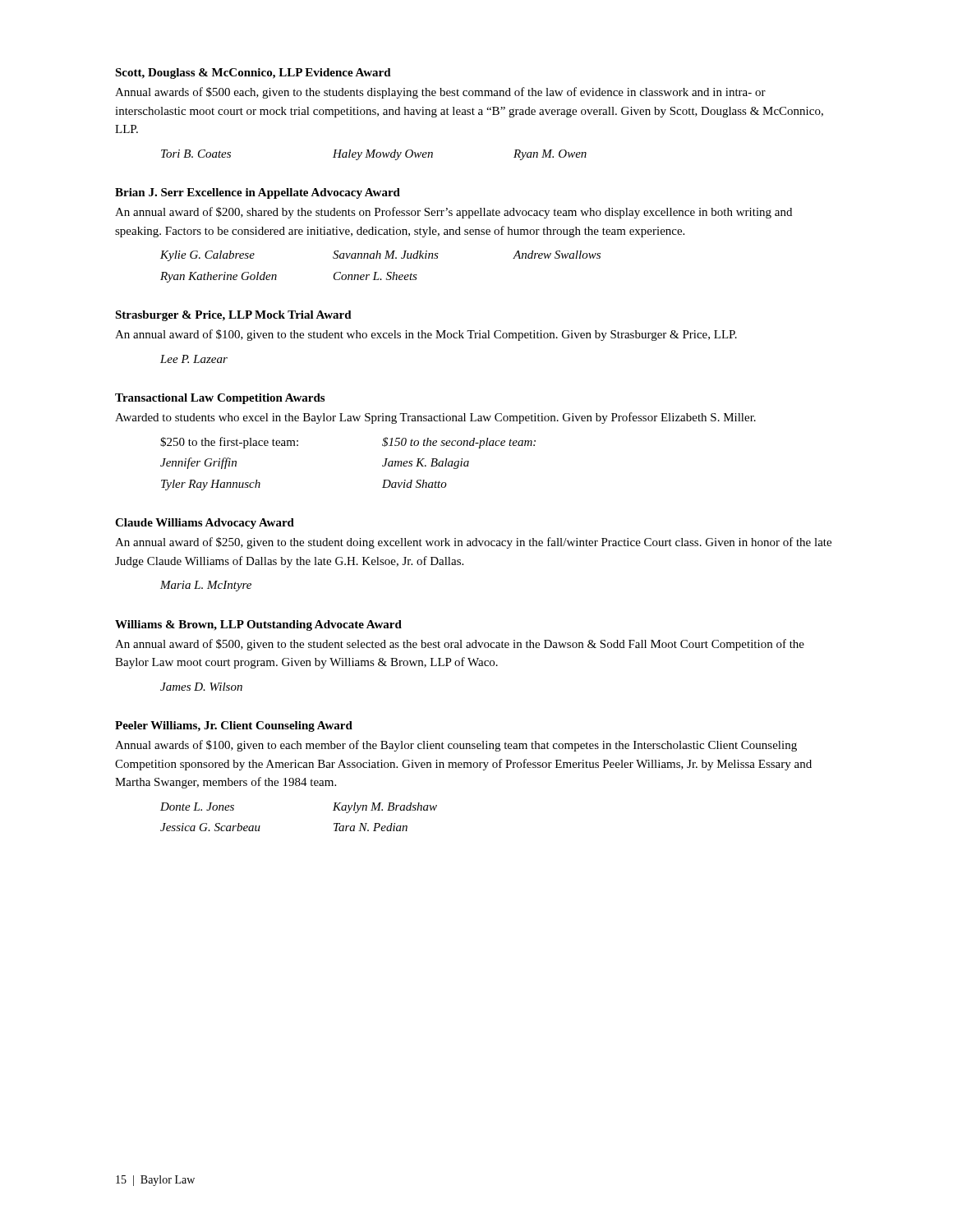Screen dimensions: 1232x953
Task: Click on the text starting "Strasburger & Price, LLP Mock"
Action: point(233,315)
